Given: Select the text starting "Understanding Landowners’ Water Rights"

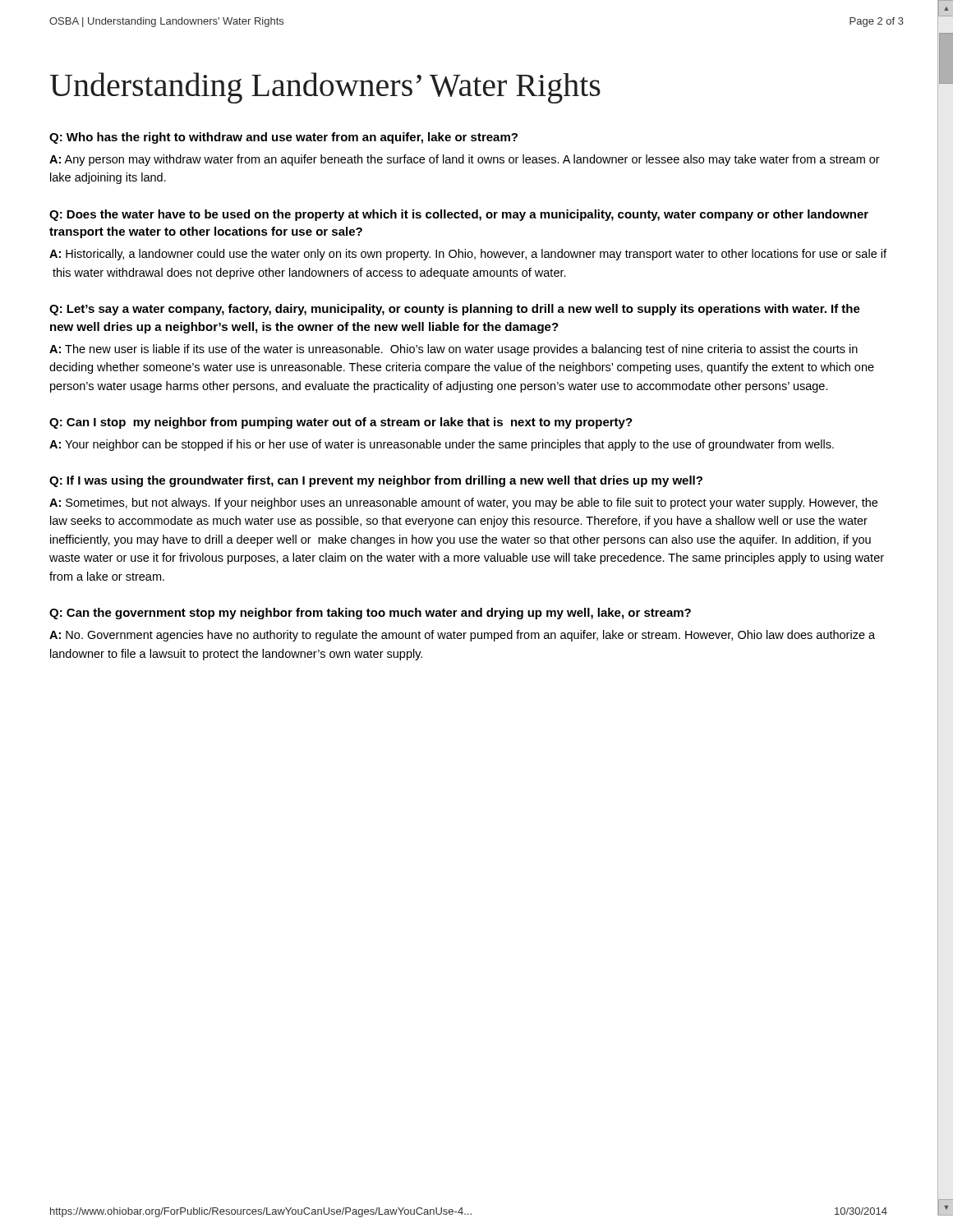Looking at the screenshot, I should 468,85.
